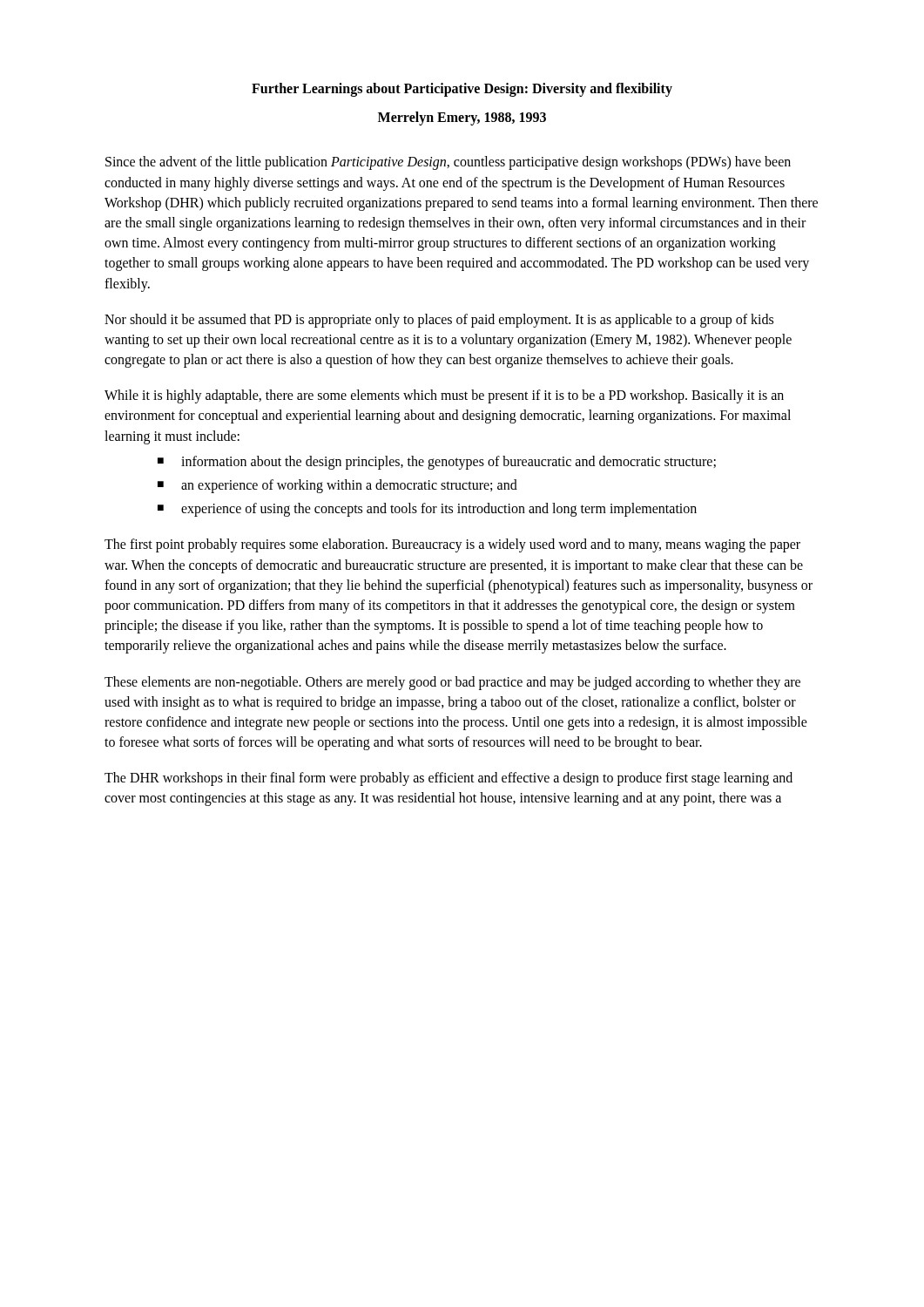This screenshot has width=924, height=1307.
Task: Click on the title containing "Further Learnings about Participative Design: Diversity and"
Action: (462, 88)
